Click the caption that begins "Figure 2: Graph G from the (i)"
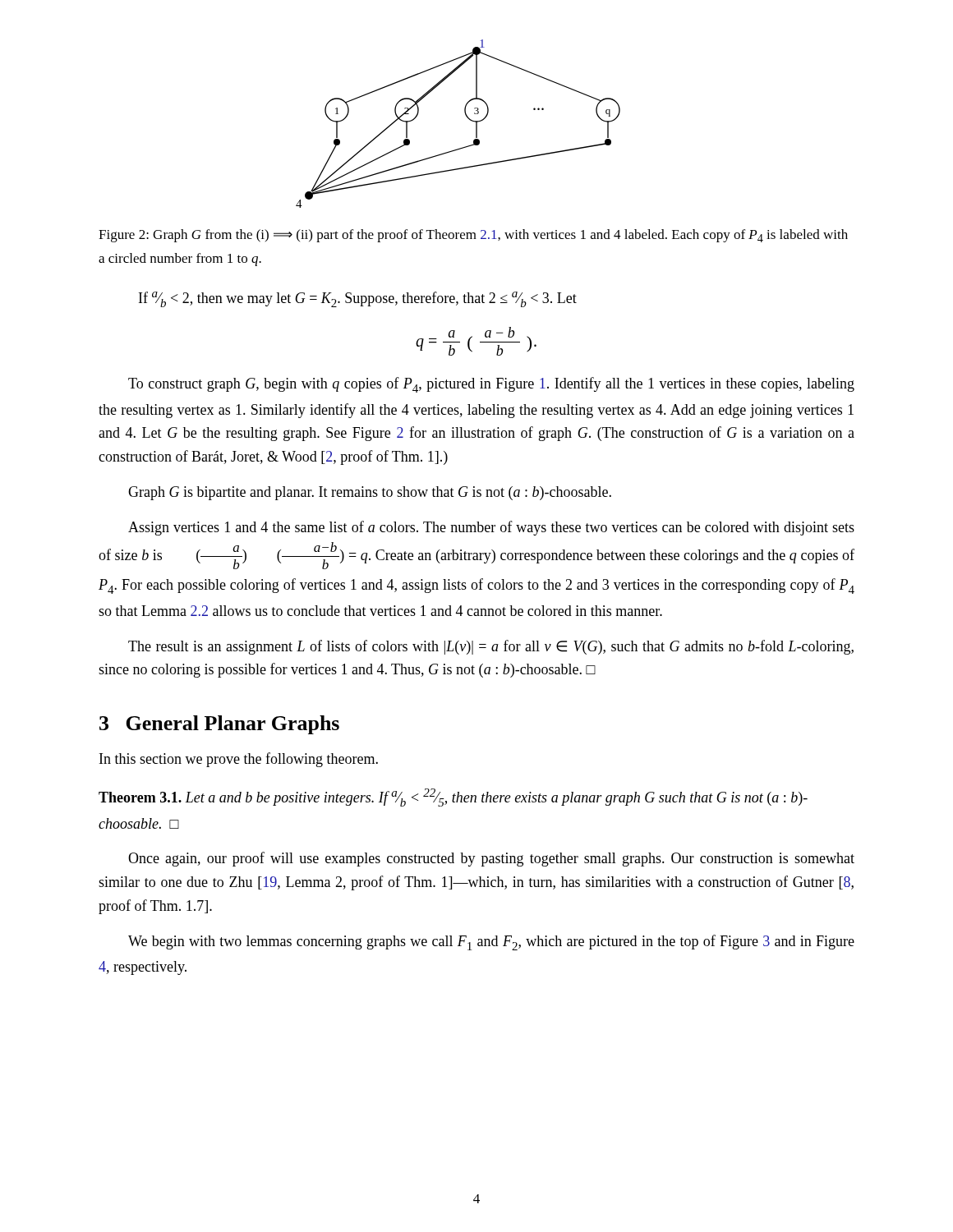Viewport: 953px width, 1232px height. click(x=473, y=246)
